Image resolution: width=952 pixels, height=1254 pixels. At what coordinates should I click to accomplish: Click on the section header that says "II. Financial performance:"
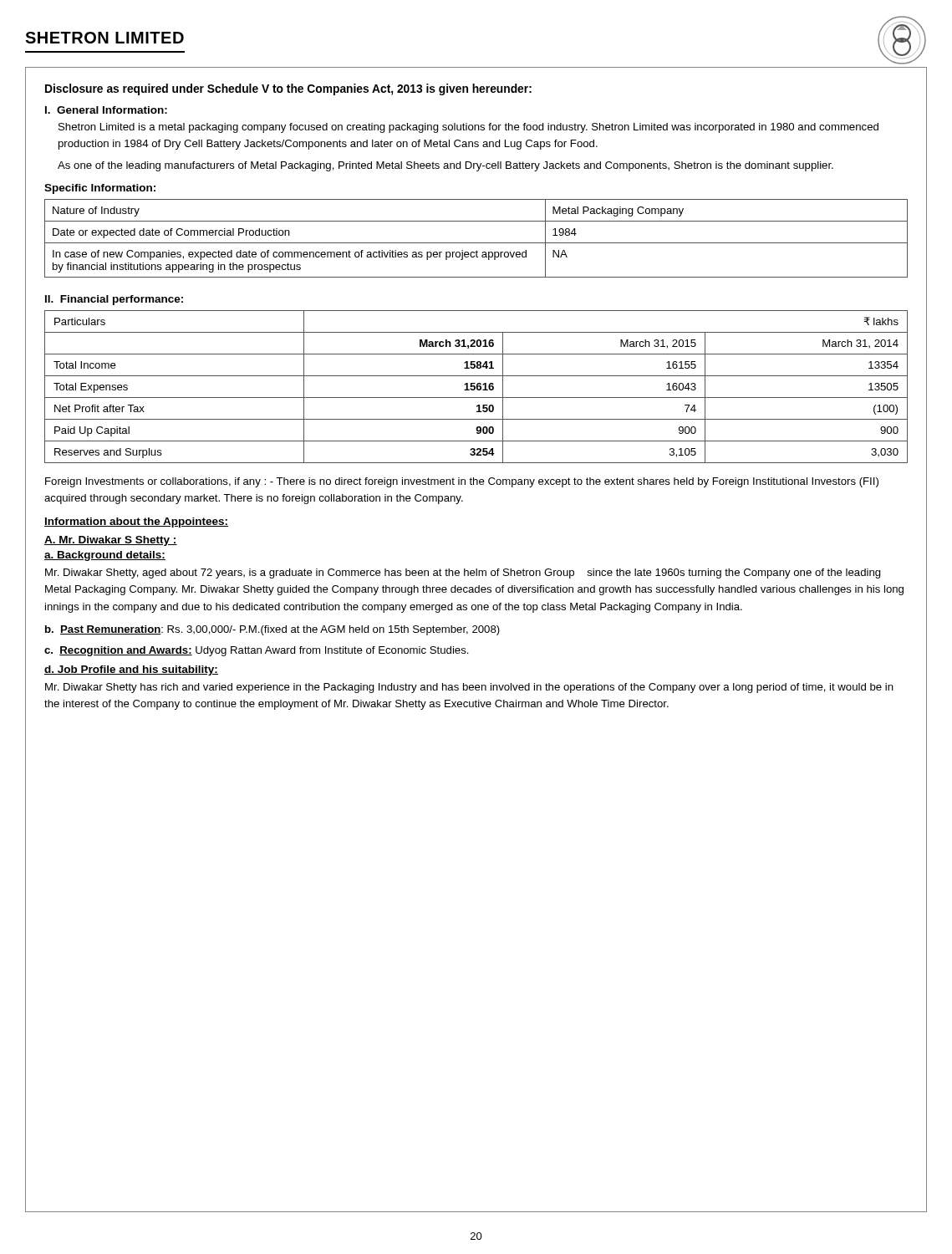(x=114, y=299)
